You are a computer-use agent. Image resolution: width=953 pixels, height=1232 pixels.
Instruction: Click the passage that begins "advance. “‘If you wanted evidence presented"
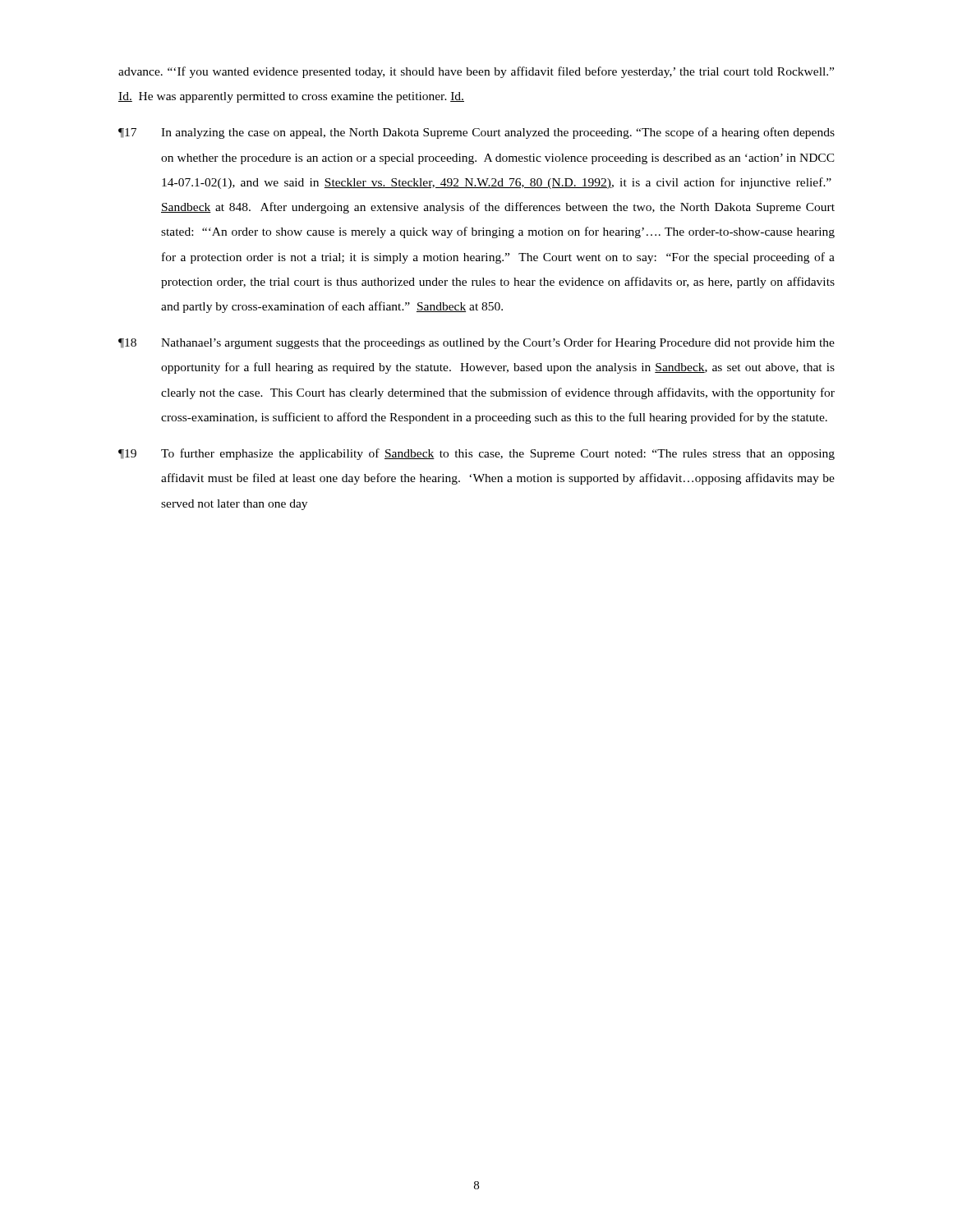click(x=476, y=83)
